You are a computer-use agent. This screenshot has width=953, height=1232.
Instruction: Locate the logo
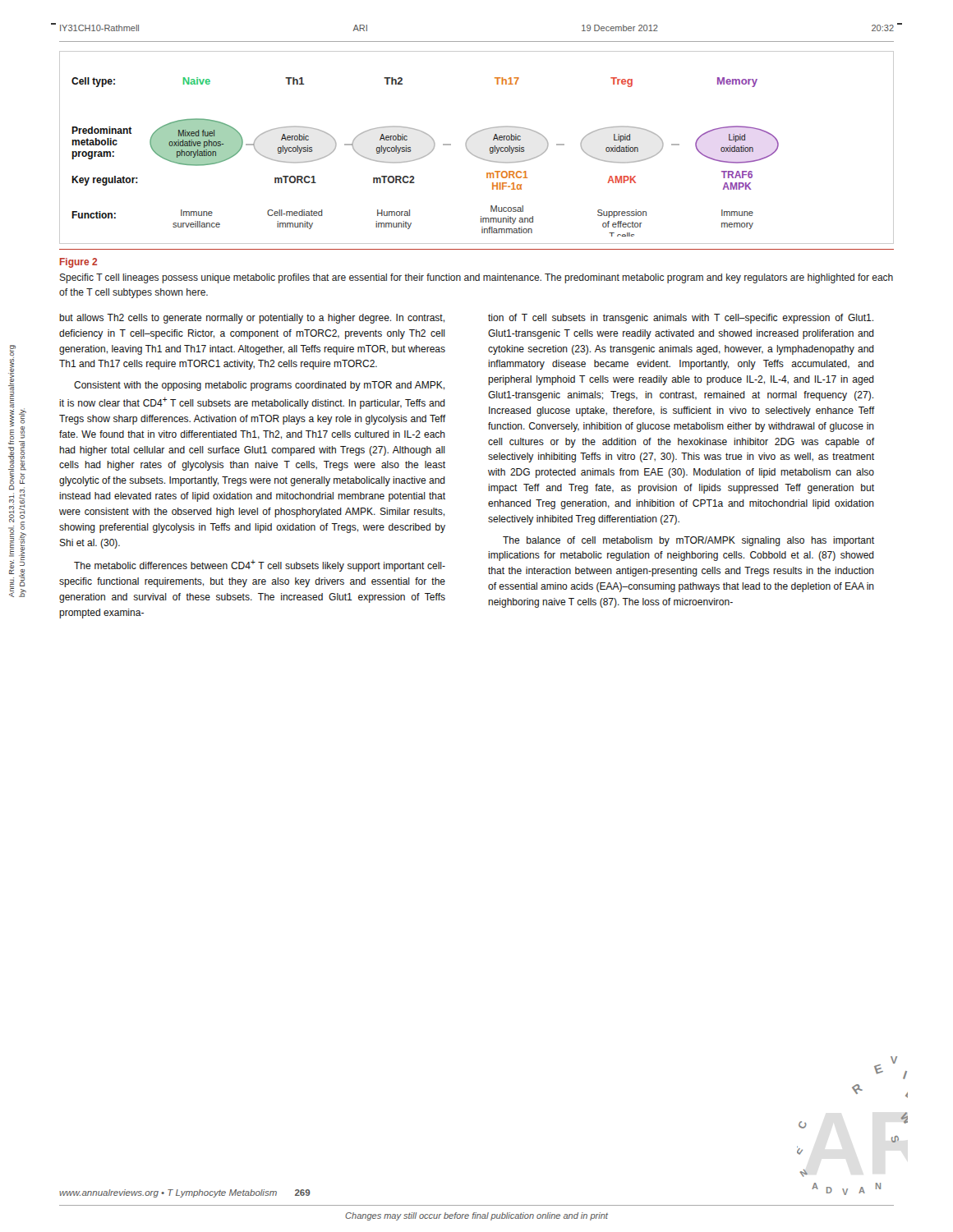pyautogui.click(x=852, y=1121)
